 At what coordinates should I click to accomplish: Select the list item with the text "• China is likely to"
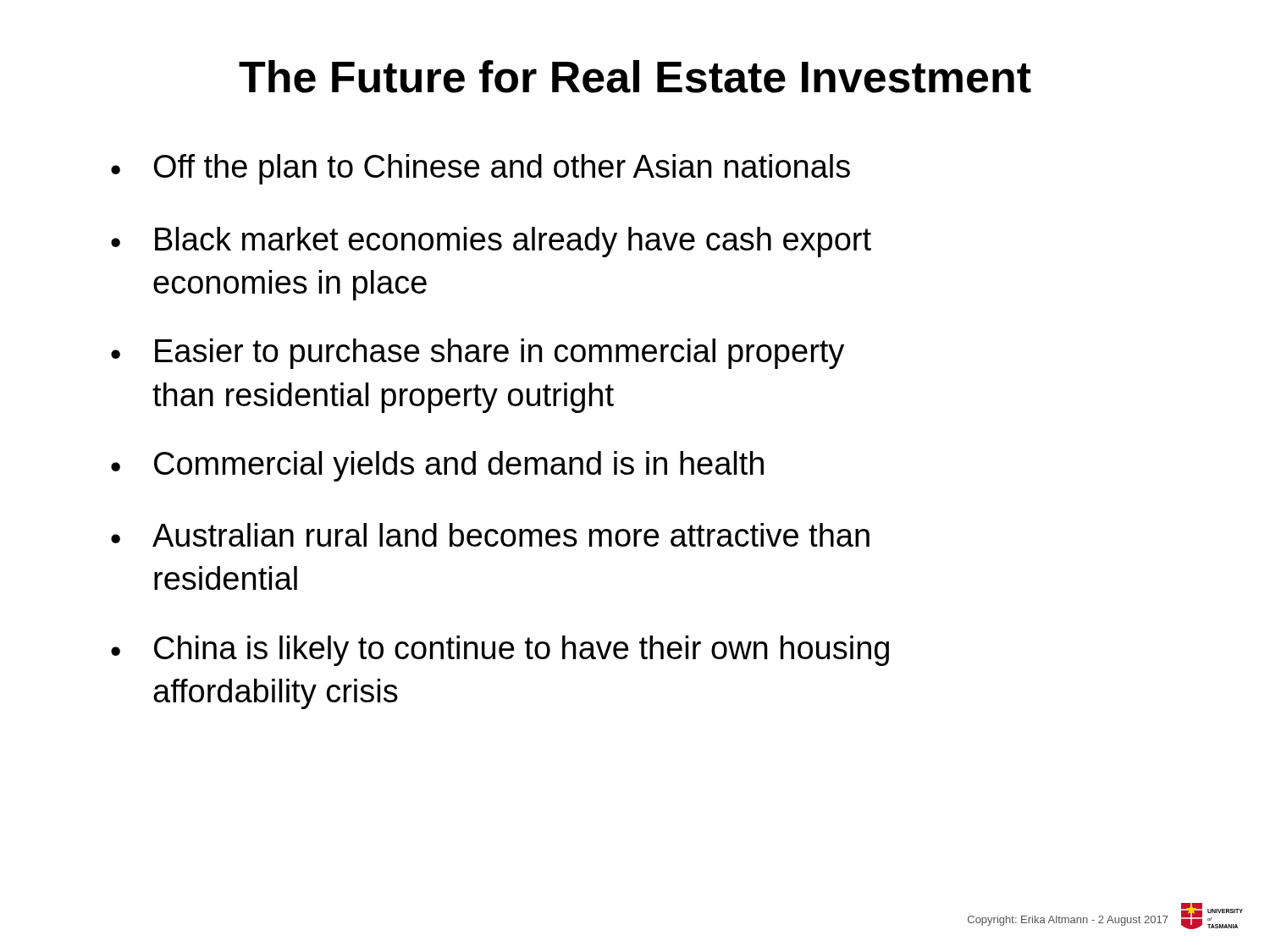648,670
